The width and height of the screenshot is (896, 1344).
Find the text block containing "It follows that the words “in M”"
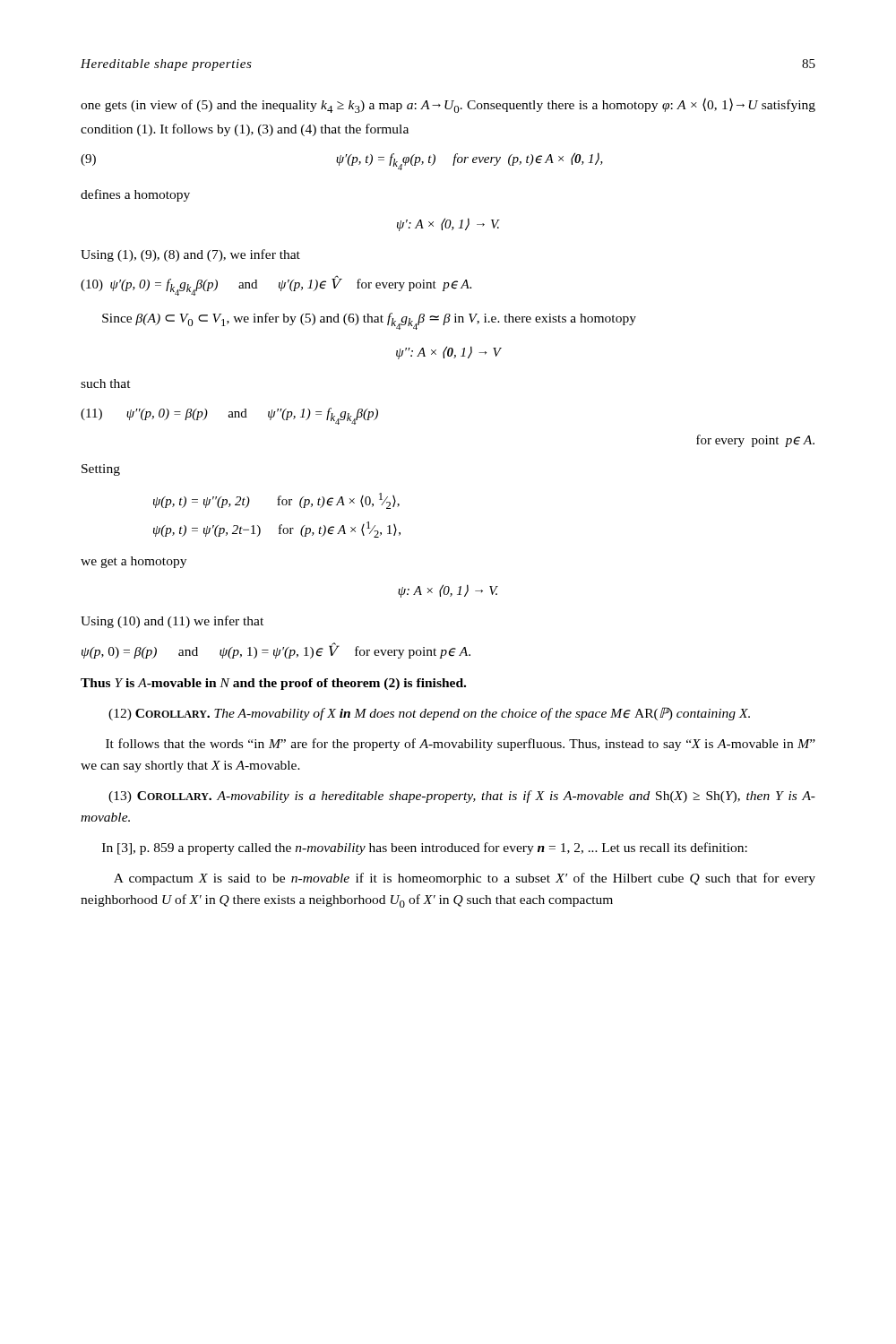[448, 754]
